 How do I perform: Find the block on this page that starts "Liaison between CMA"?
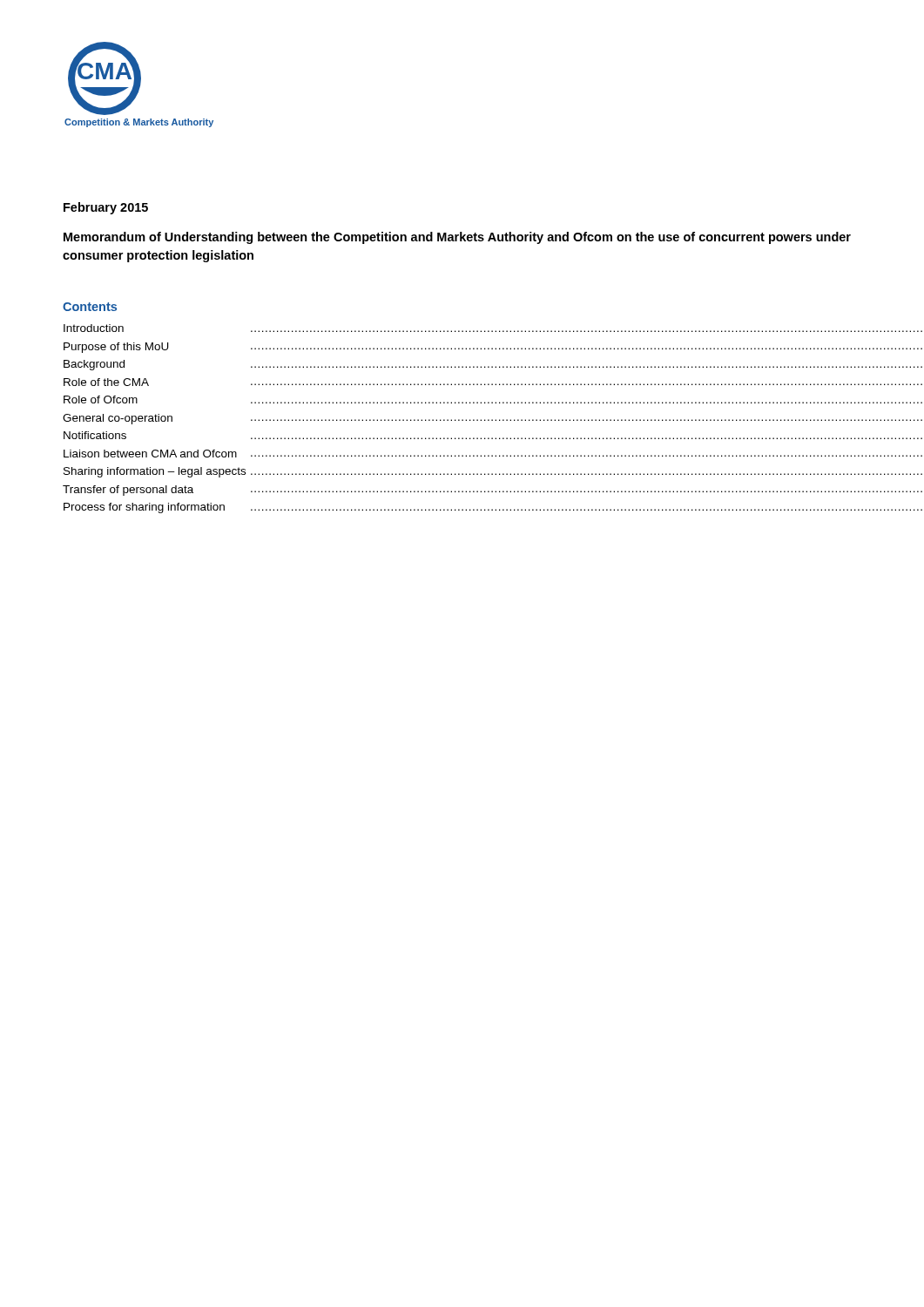[x=493, y=453]
